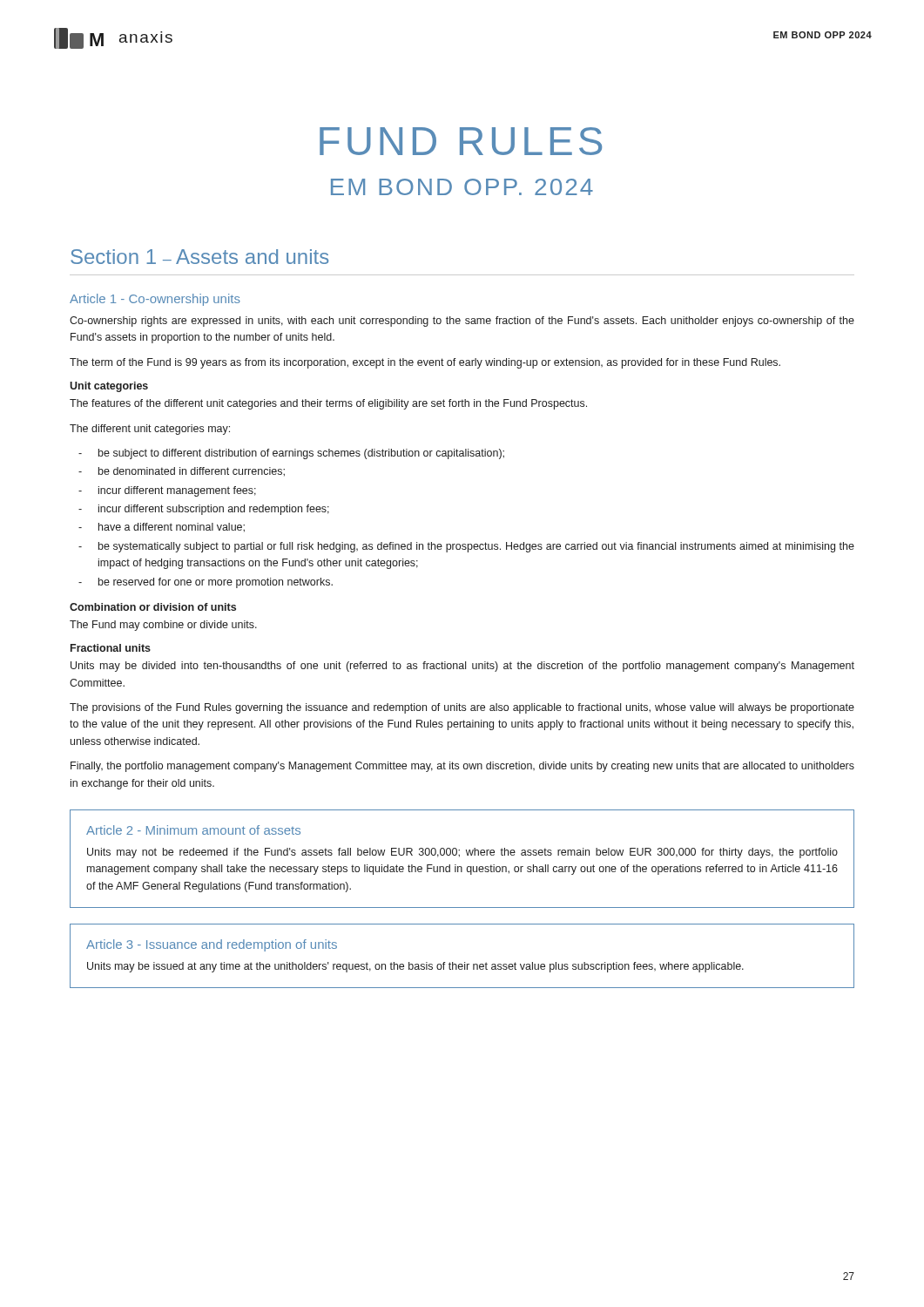Point to the region starting "Finally, the portfolio management company's Management"
Screen dimensions: 1307x924
[462, 774]
